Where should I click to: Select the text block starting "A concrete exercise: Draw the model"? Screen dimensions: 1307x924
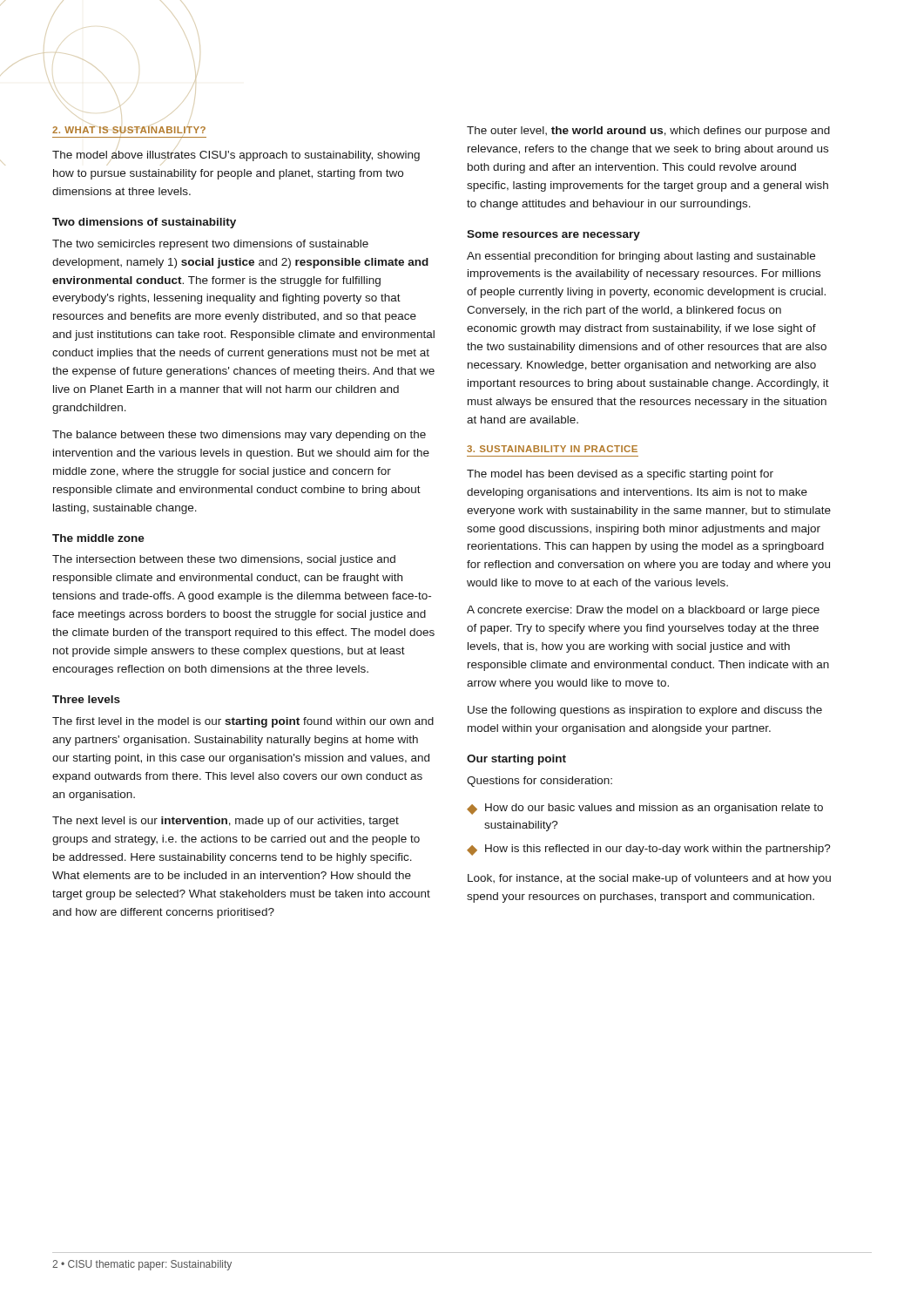pos(650,647)
